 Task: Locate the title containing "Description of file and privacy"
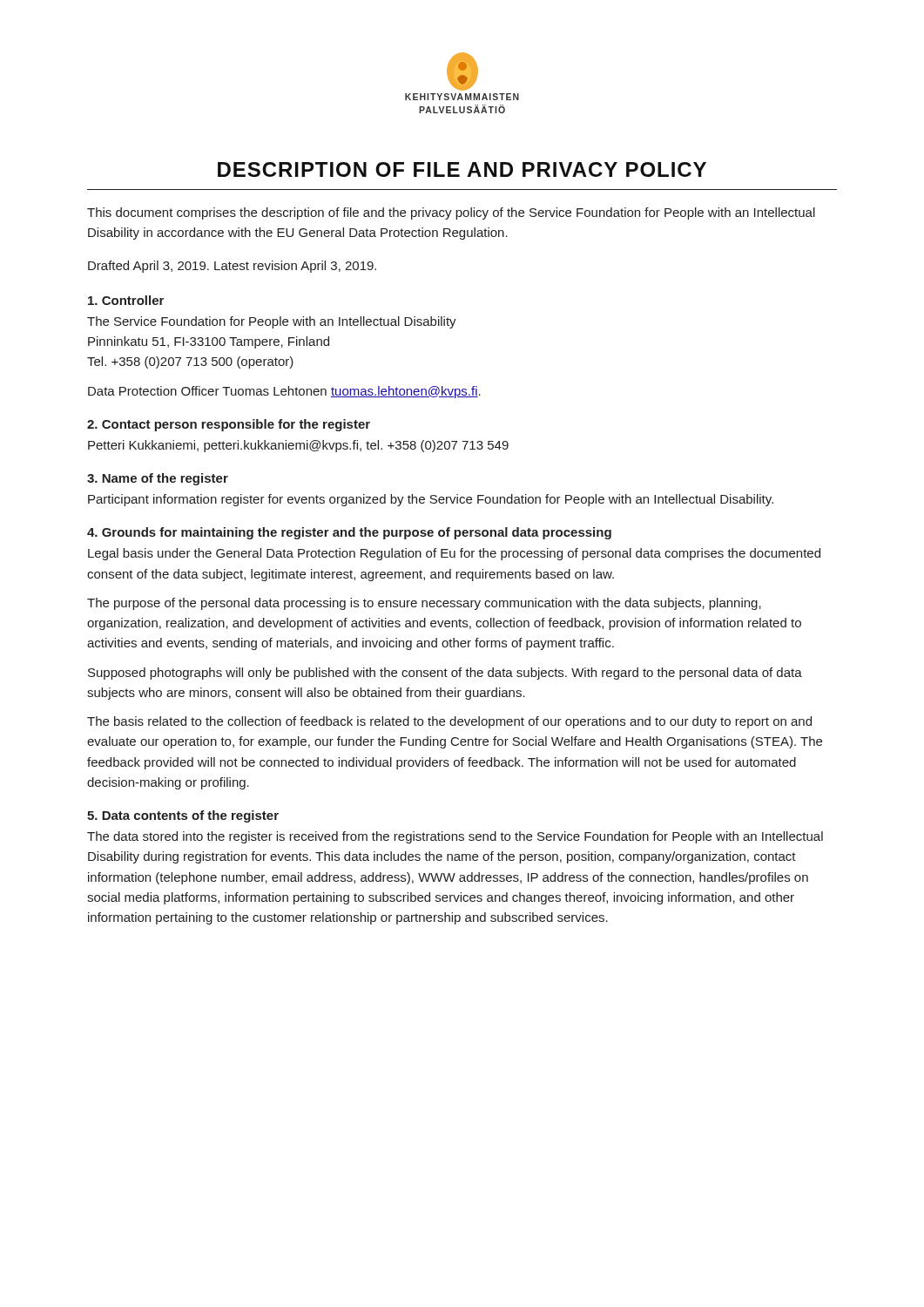462,174
